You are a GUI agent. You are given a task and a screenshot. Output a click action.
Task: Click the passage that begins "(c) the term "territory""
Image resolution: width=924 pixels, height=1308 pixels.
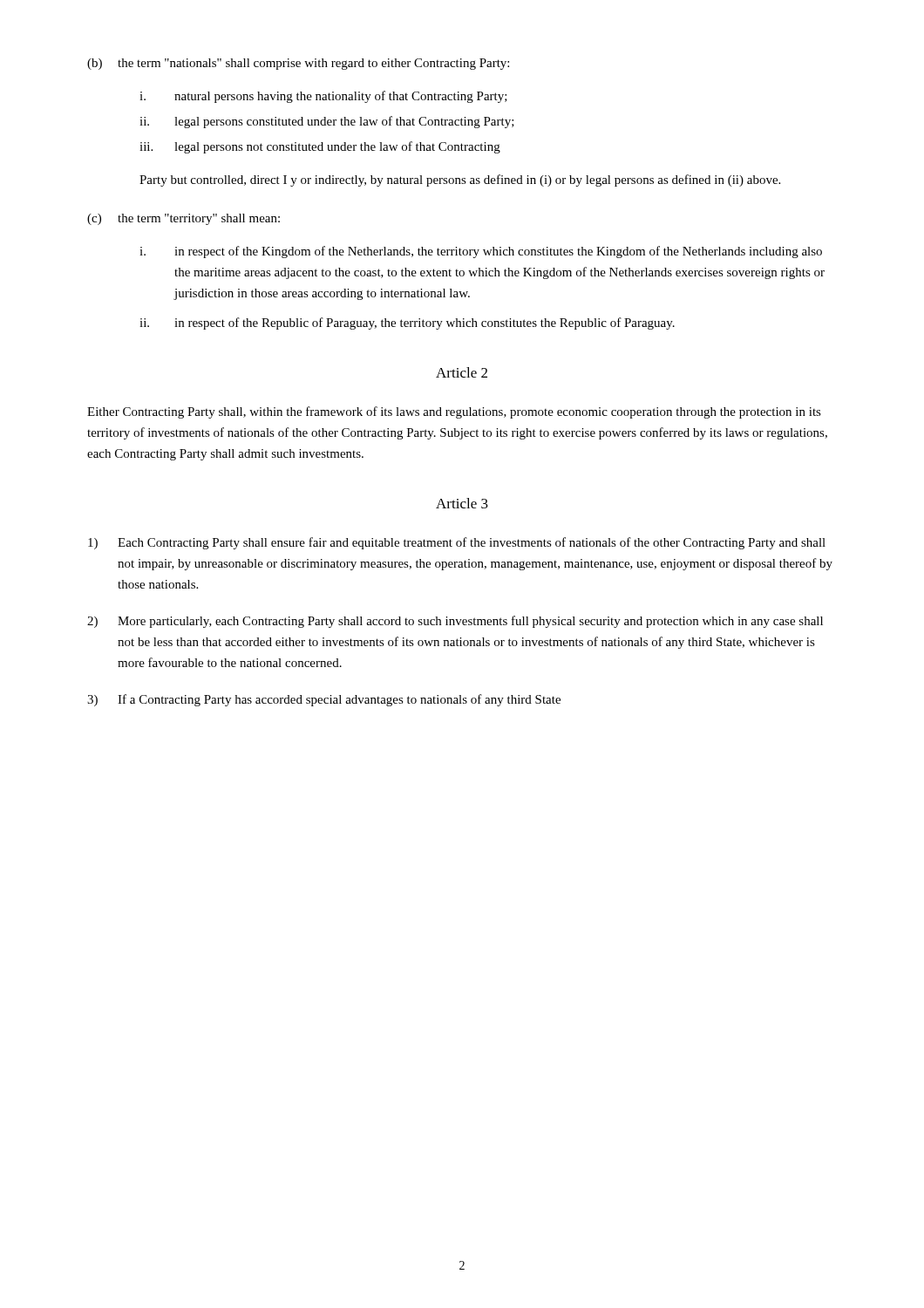click(184, 218)
